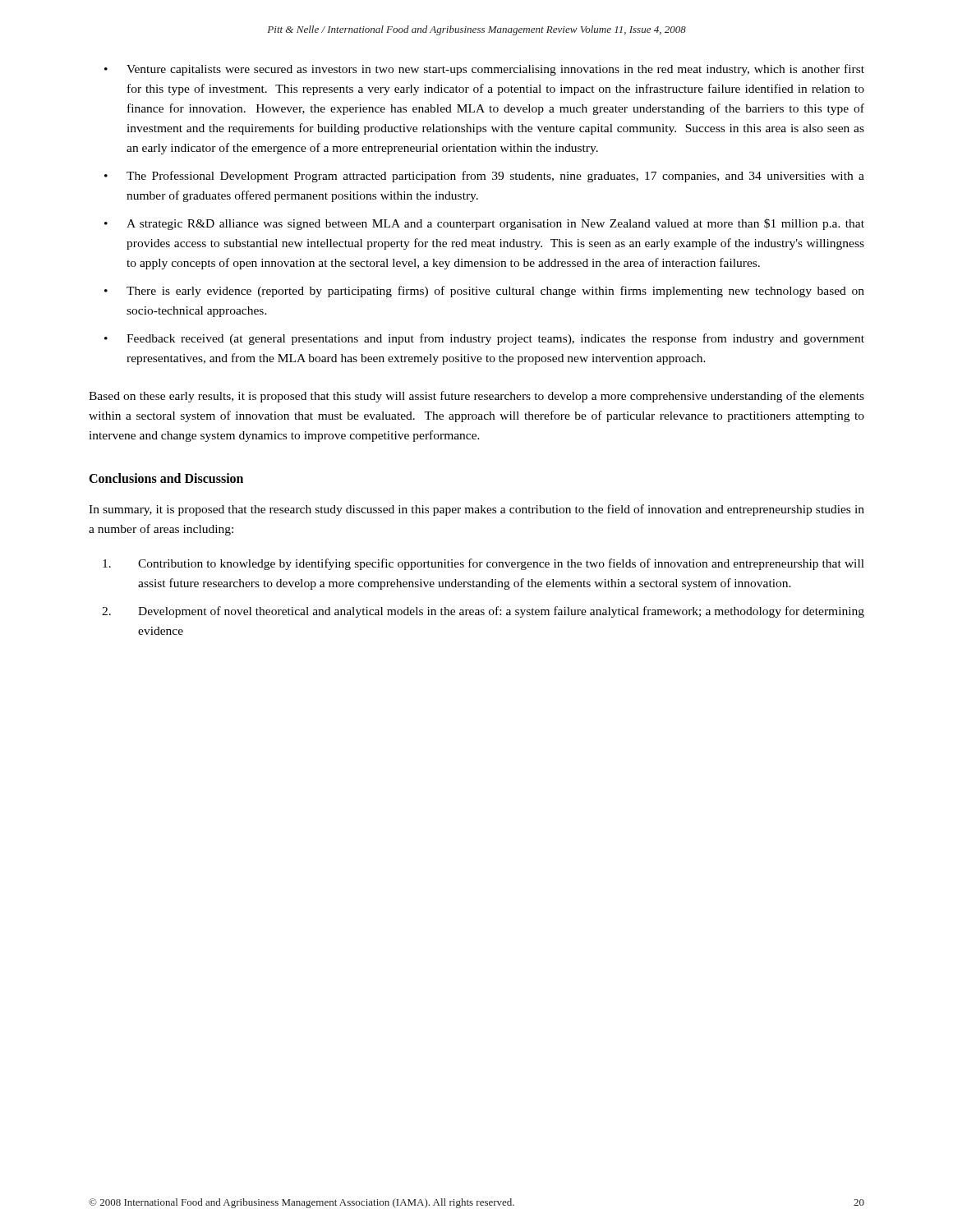Click the passage that begins "Contribution to knowledge by identifying specific"
Image resolution: width=953 pixels, height=1232 pixels.
[492, 572]
